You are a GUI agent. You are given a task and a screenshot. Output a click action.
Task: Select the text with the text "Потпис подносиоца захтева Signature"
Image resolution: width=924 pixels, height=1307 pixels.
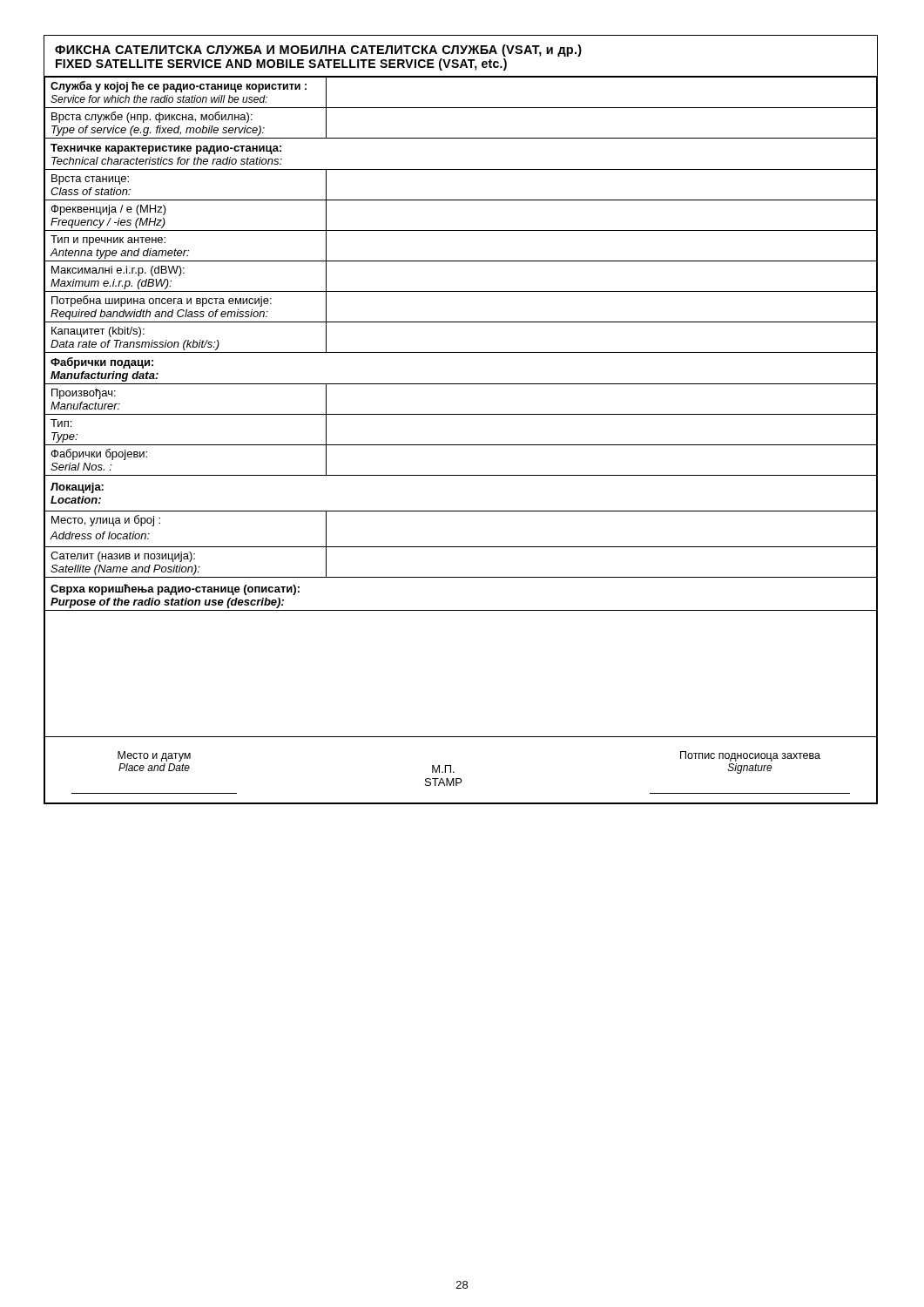point(750,772)
